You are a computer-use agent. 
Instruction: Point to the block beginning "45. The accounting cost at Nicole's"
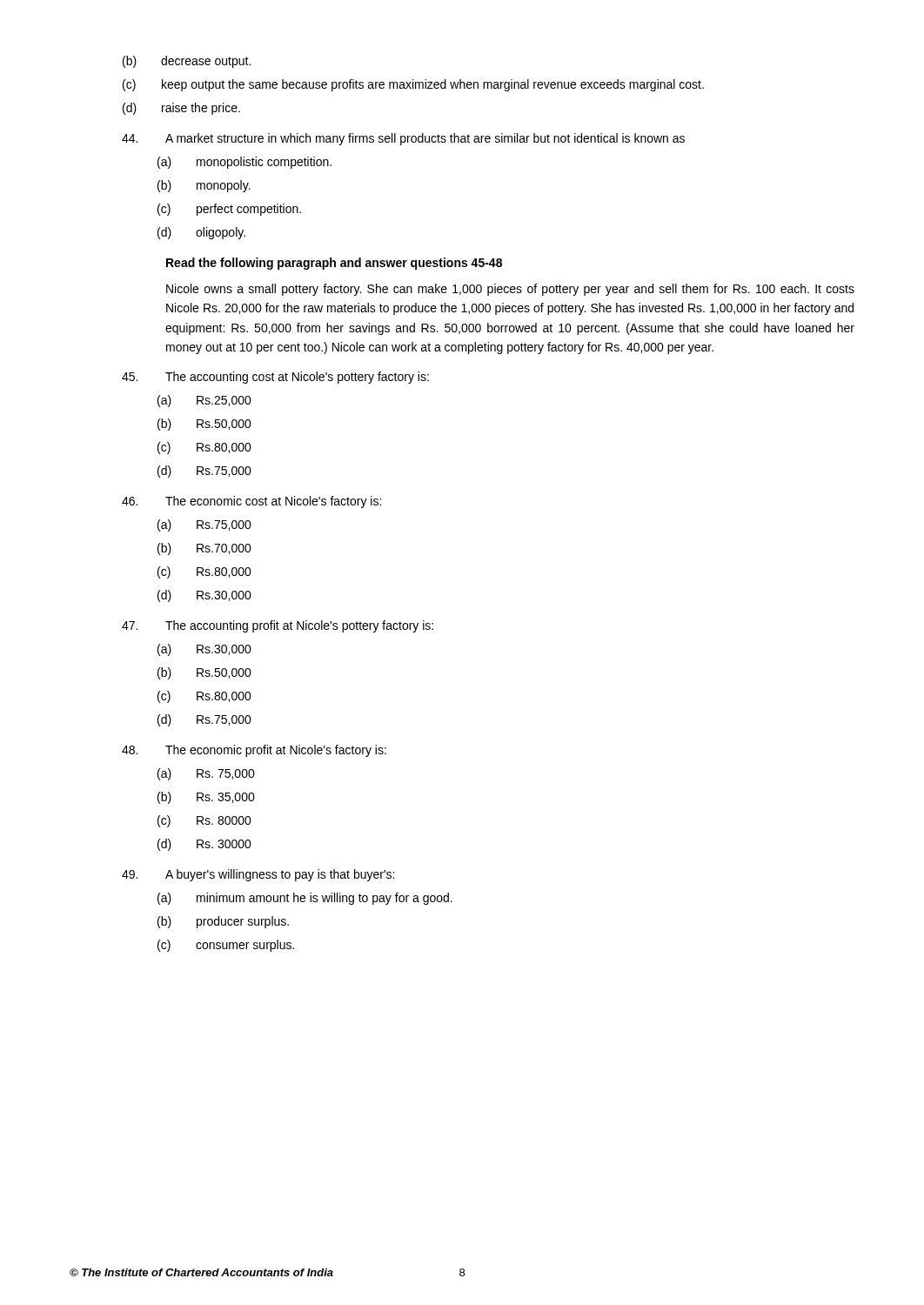click(x=275, y=378)
